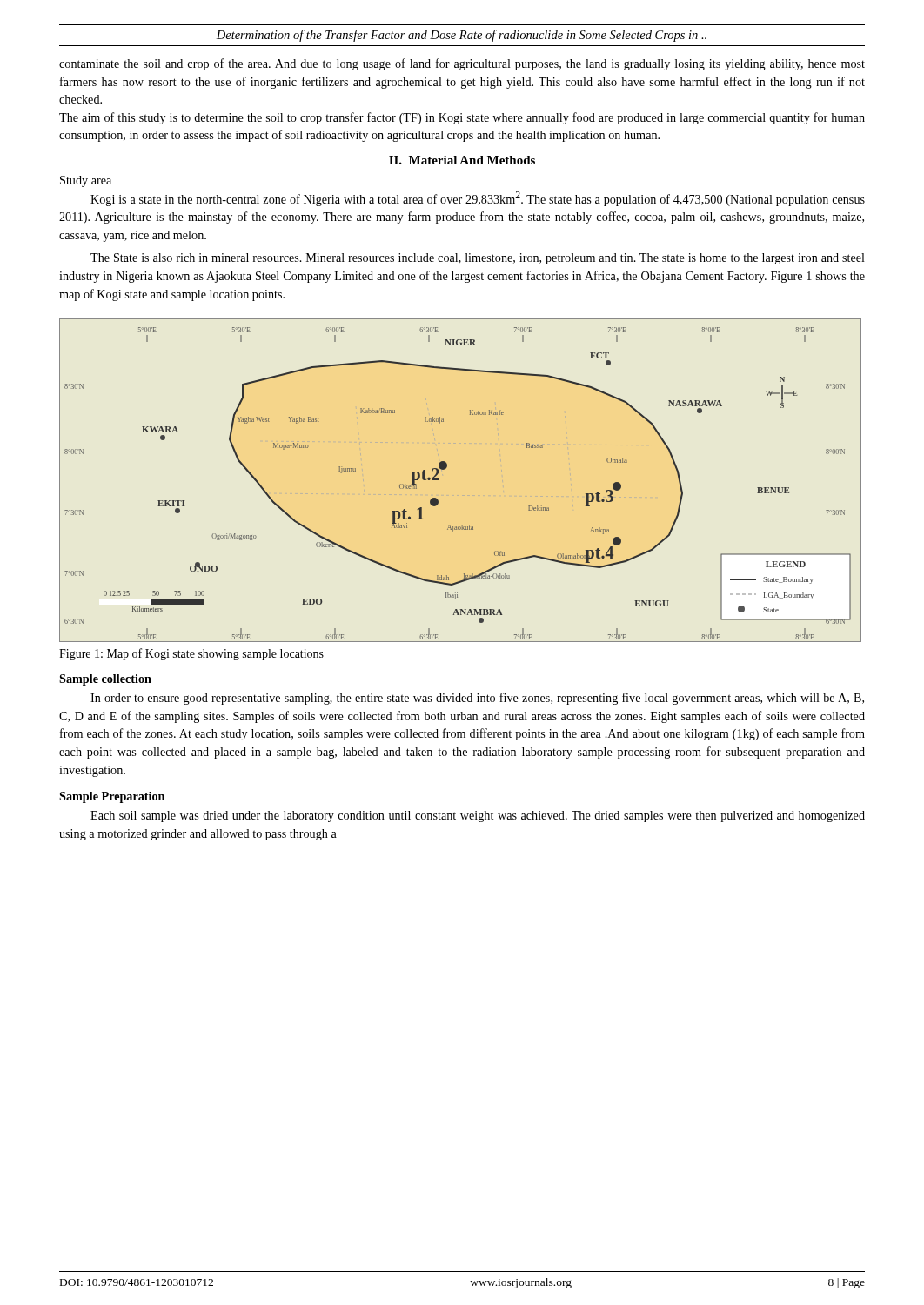
Task: Select the region starting "The State is also rich"
Action: tap(462, 276)
